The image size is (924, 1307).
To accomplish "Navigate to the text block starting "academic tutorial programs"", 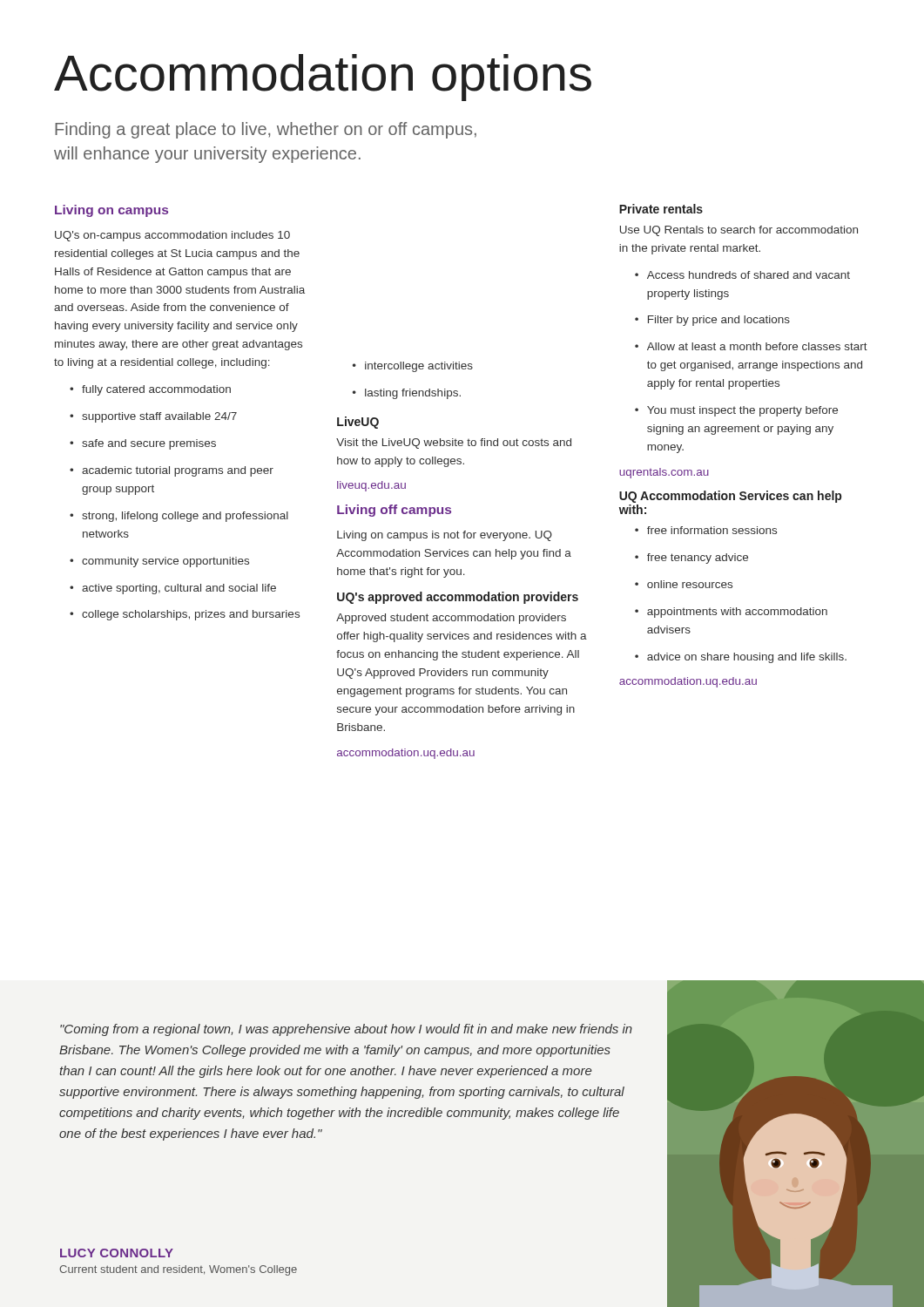I will coord(180,480).
